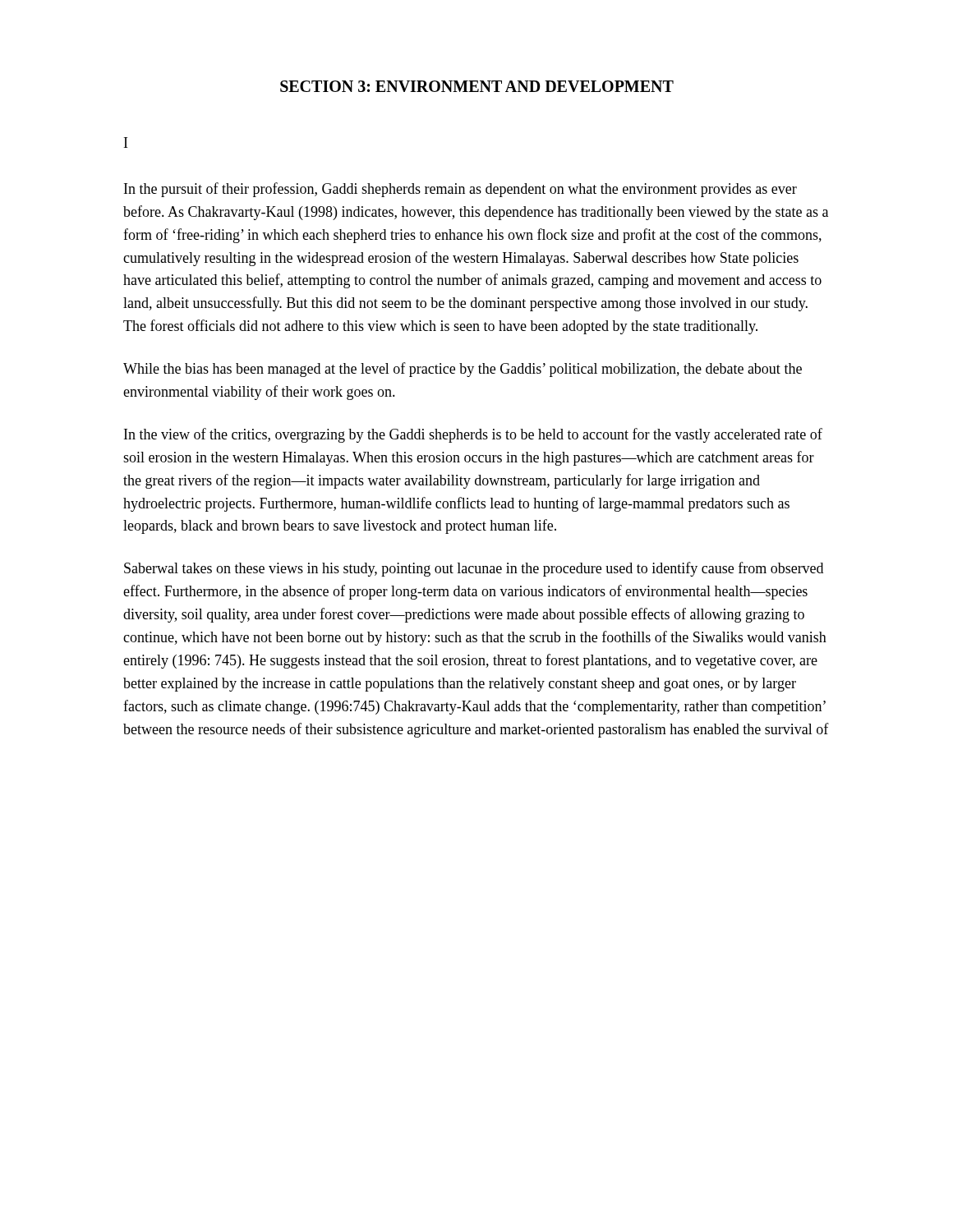
Task: Where is the passage that starts "While the bias"?
Action: pos(463,380)
